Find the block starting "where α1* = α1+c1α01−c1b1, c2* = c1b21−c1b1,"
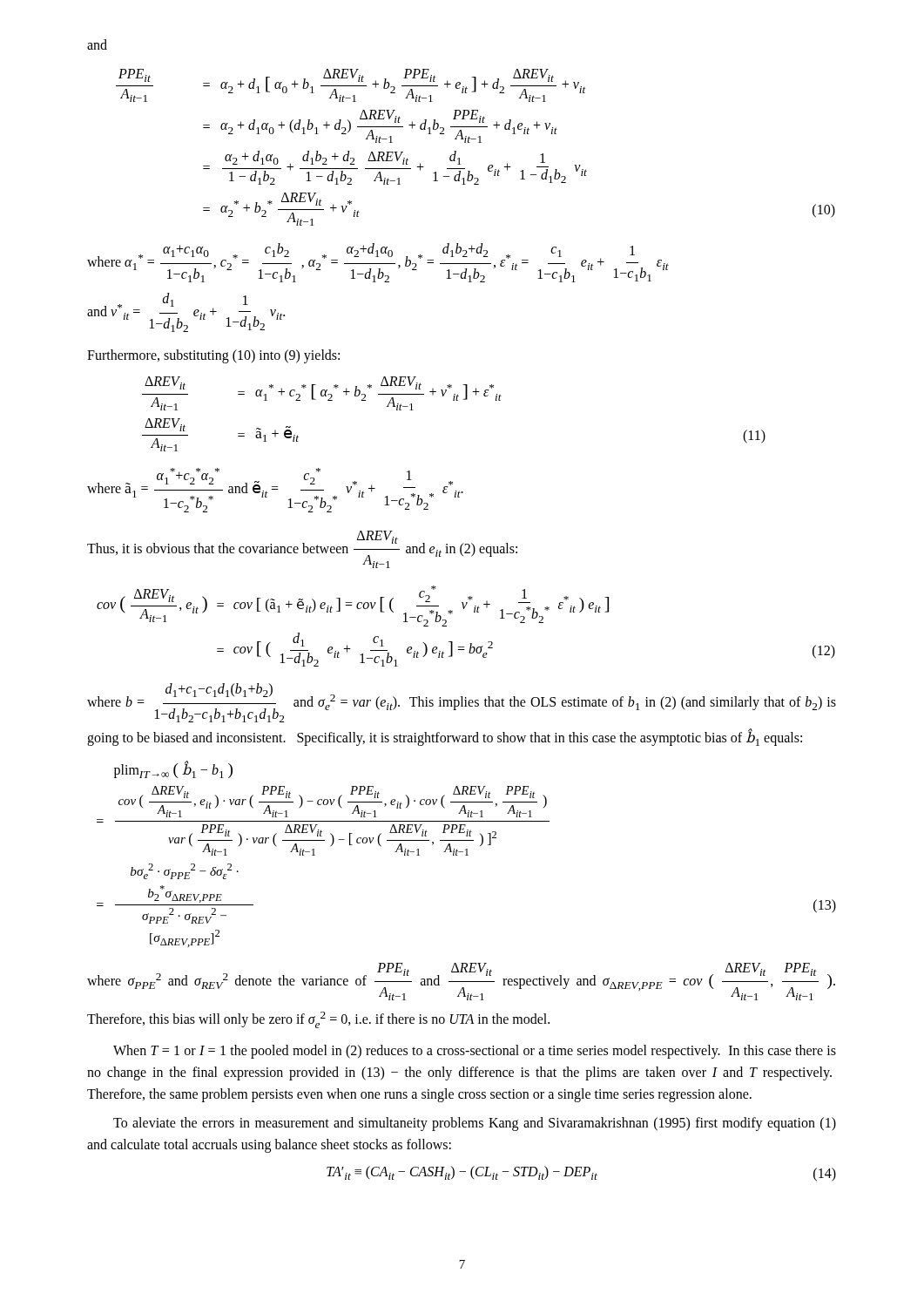Screen dimensions: 1307x924 click(378, 288)
